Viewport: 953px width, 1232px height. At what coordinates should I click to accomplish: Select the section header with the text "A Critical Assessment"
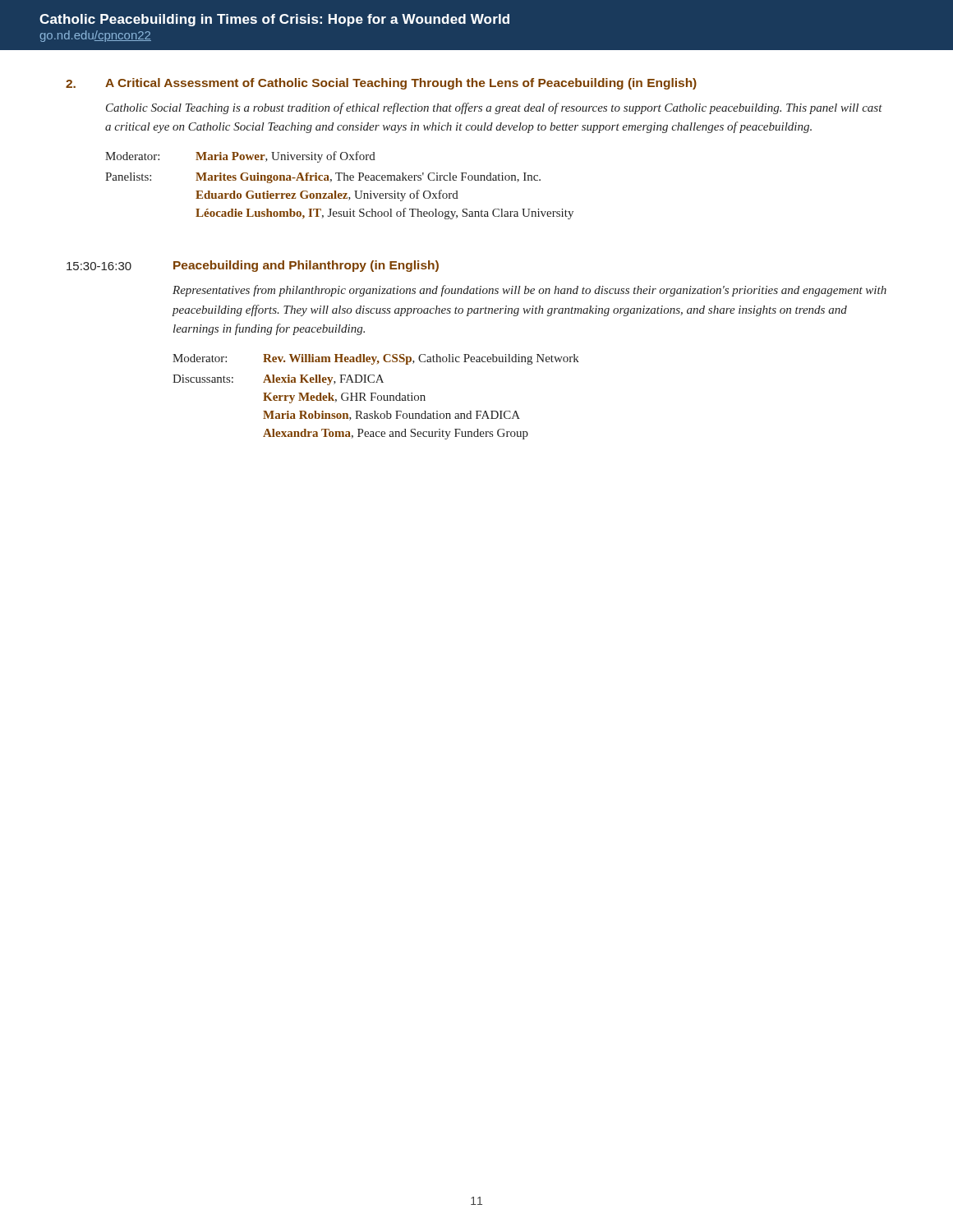[401, 83]
